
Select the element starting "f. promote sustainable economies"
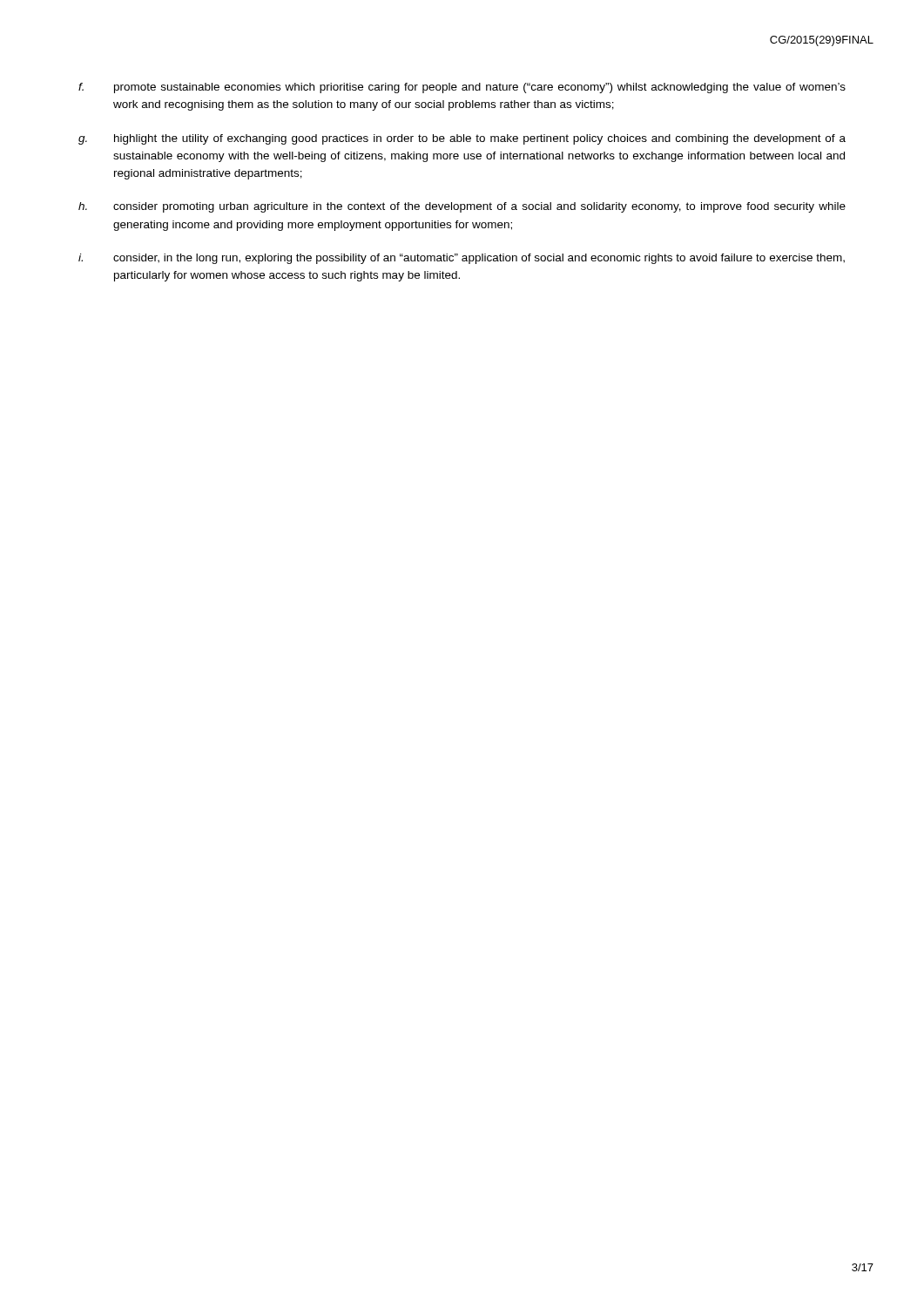[x=462, y=96]
